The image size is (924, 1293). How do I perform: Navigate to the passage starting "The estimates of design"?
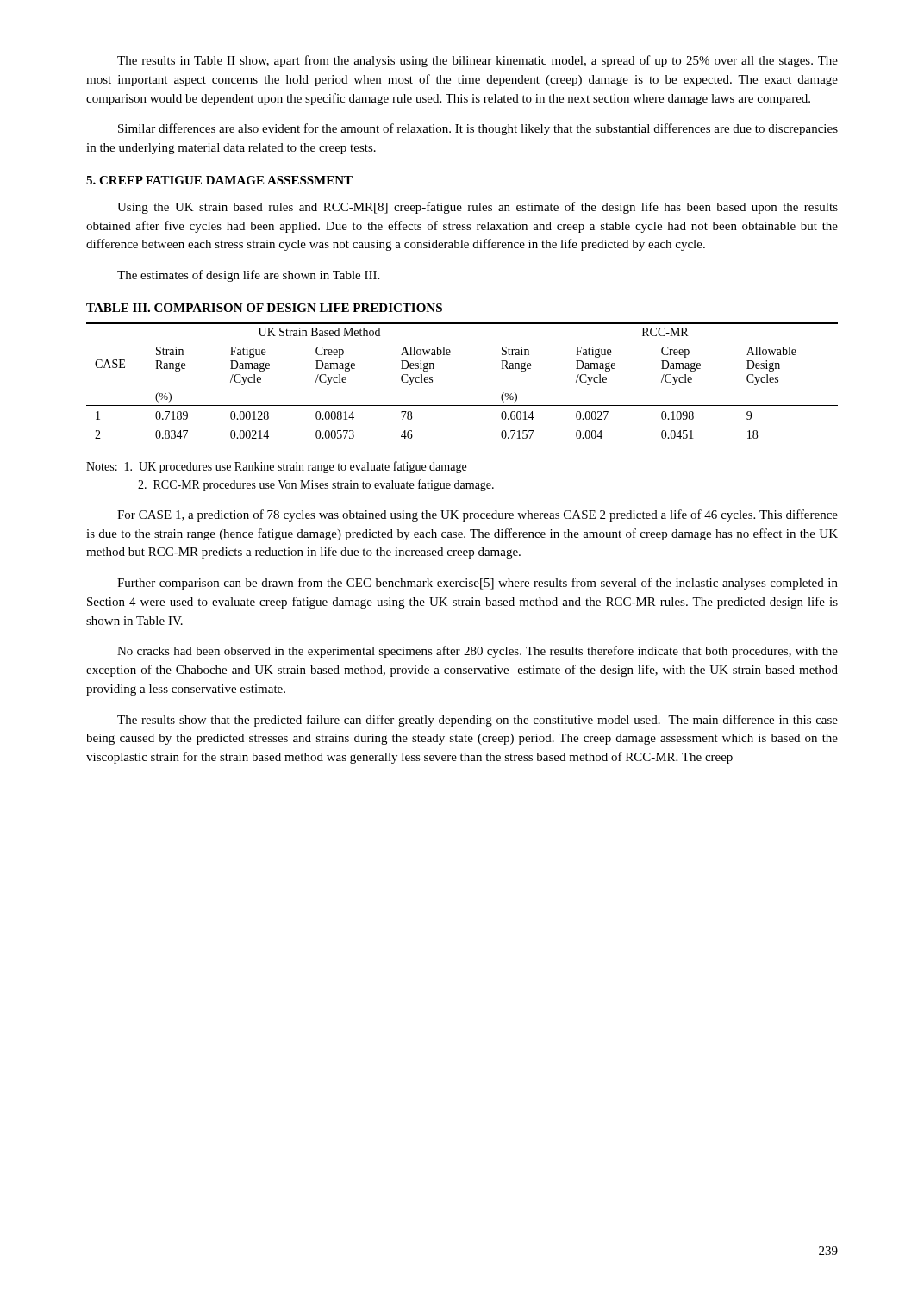click(249, 275)
